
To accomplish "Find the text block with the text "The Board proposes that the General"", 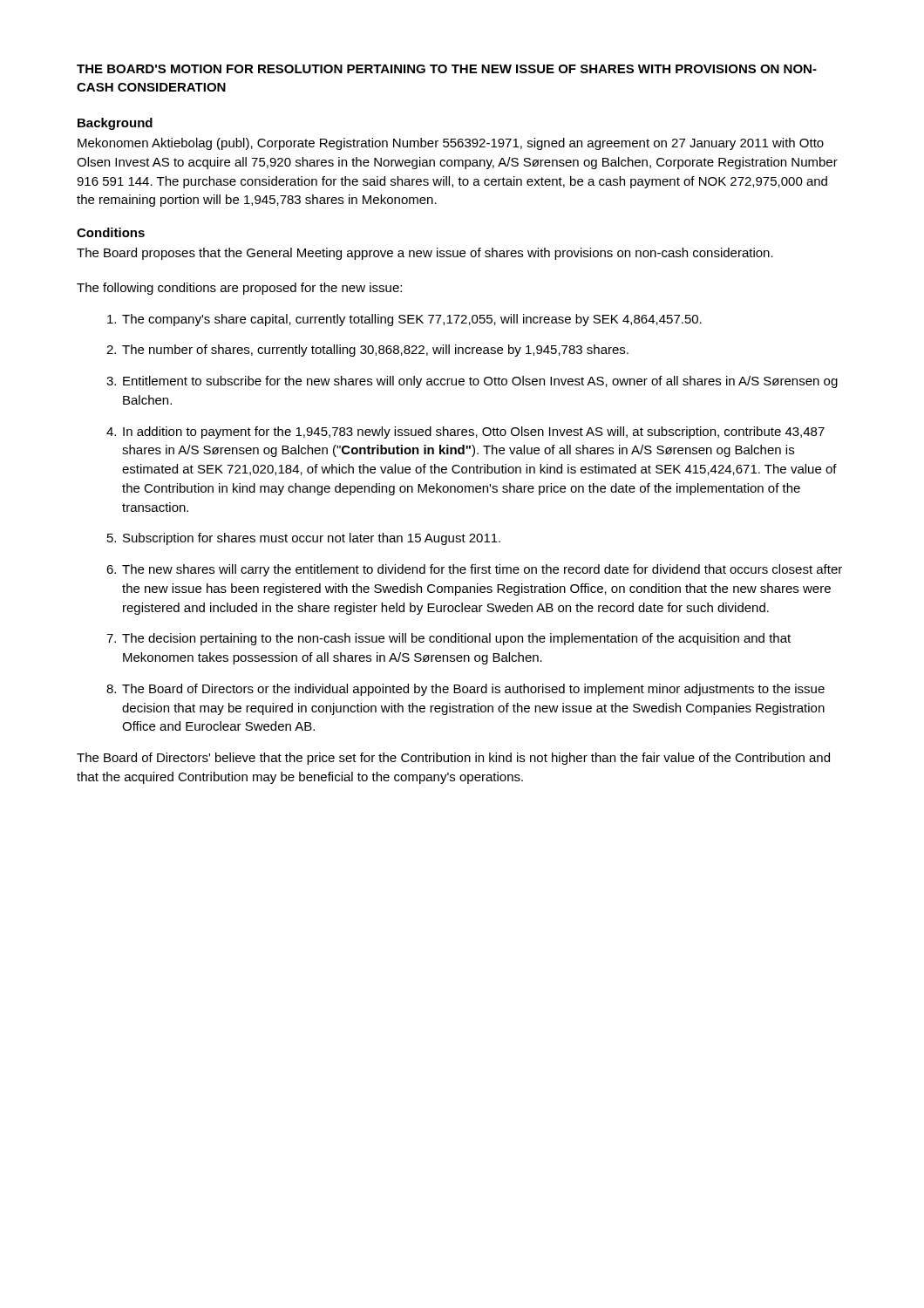I will 425,252.
